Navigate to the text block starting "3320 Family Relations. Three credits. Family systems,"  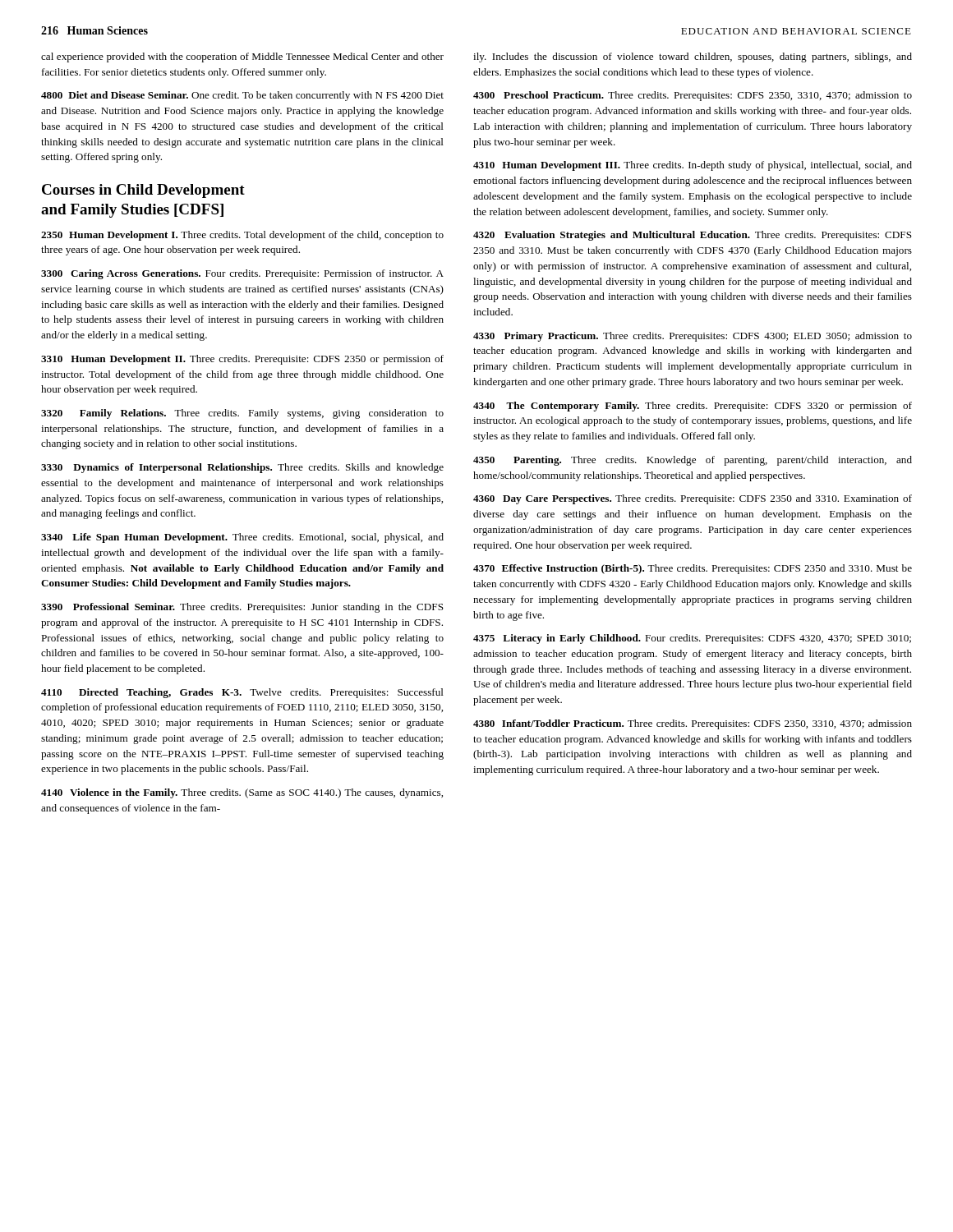[x=242, y=428]
